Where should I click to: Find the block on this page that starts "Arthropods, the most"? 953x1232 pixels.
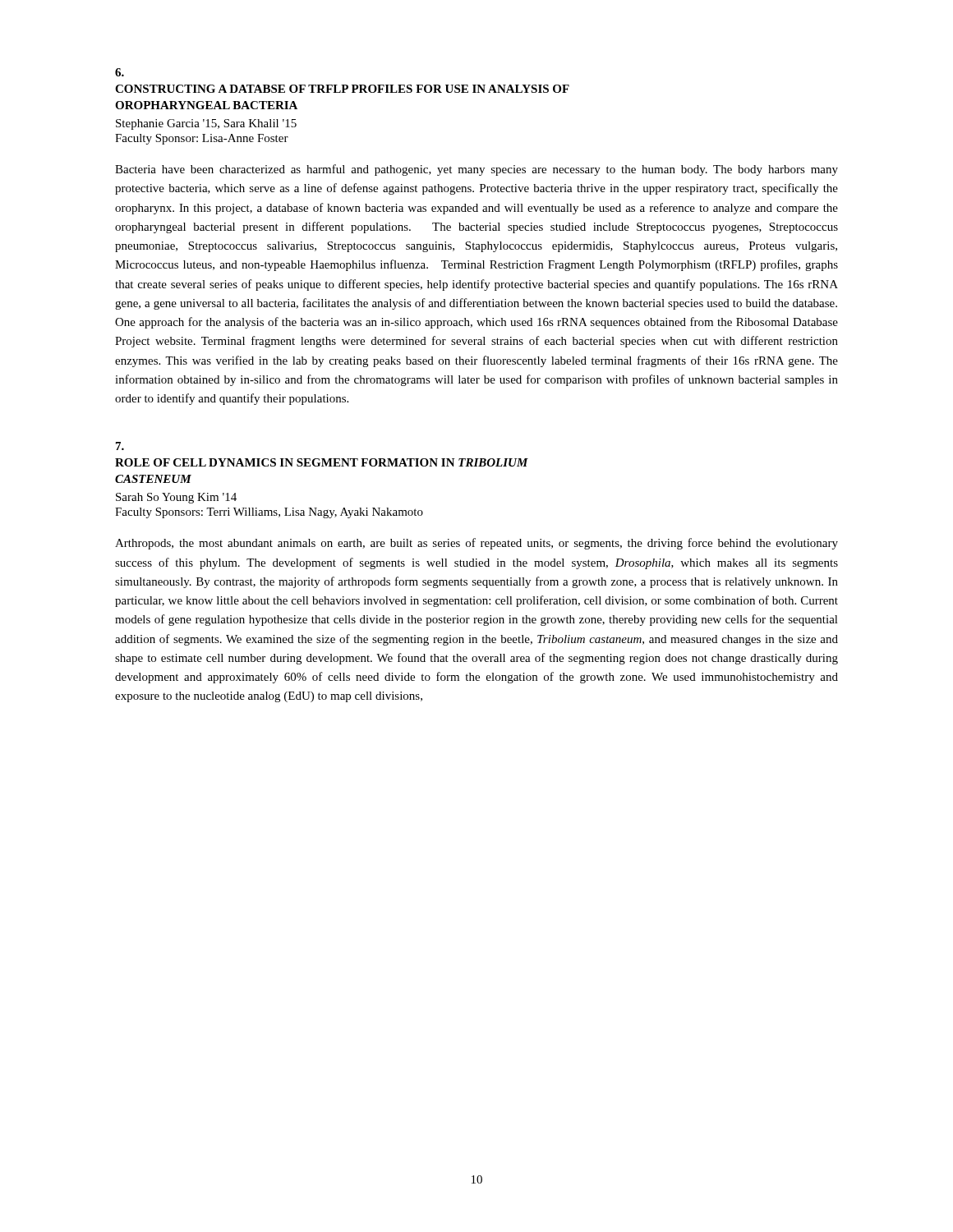pyautogui.click(x=476, y=620)
